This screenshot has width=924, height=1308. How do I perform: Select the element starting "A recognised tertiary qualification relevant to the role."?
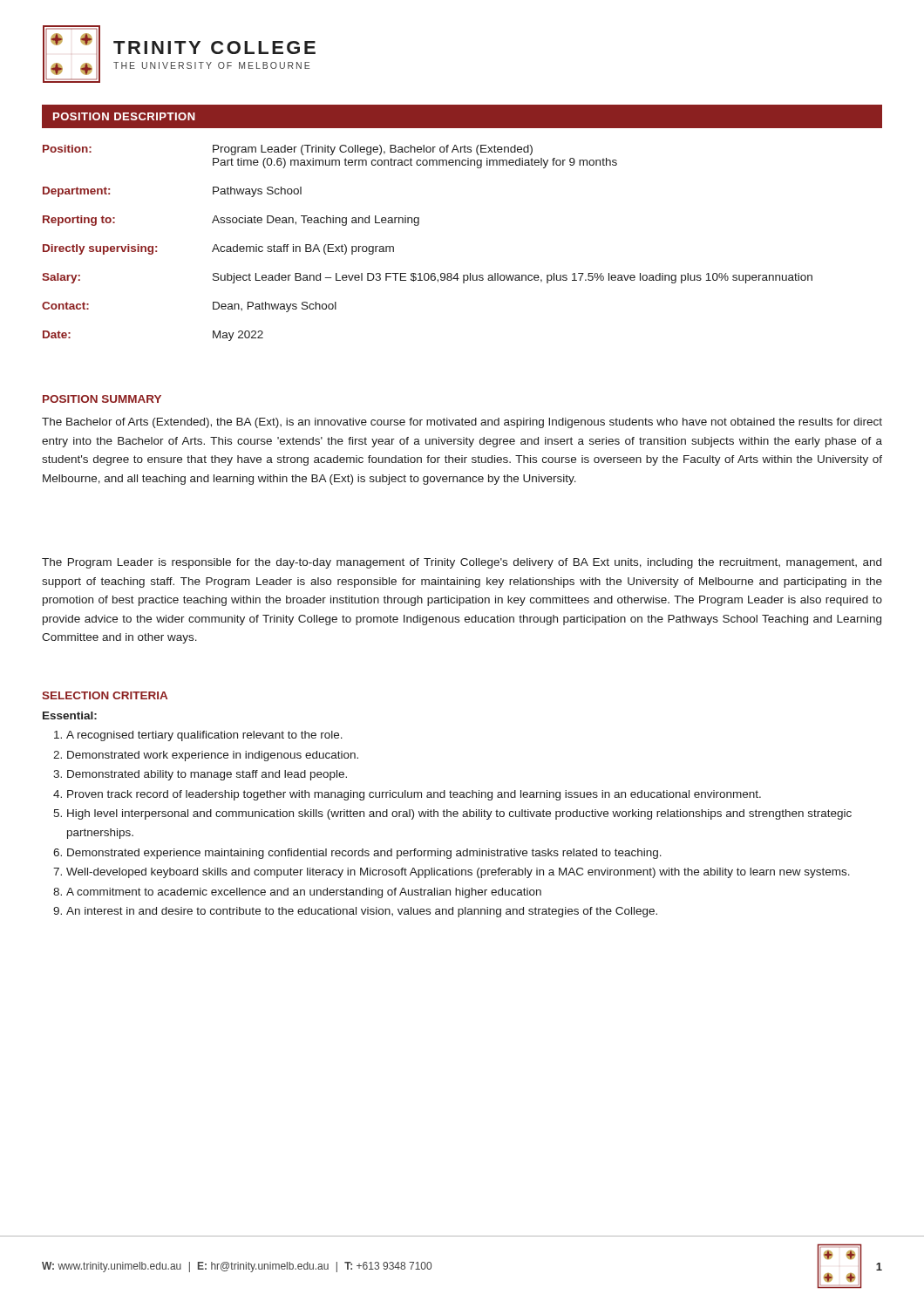click(205, 735)
